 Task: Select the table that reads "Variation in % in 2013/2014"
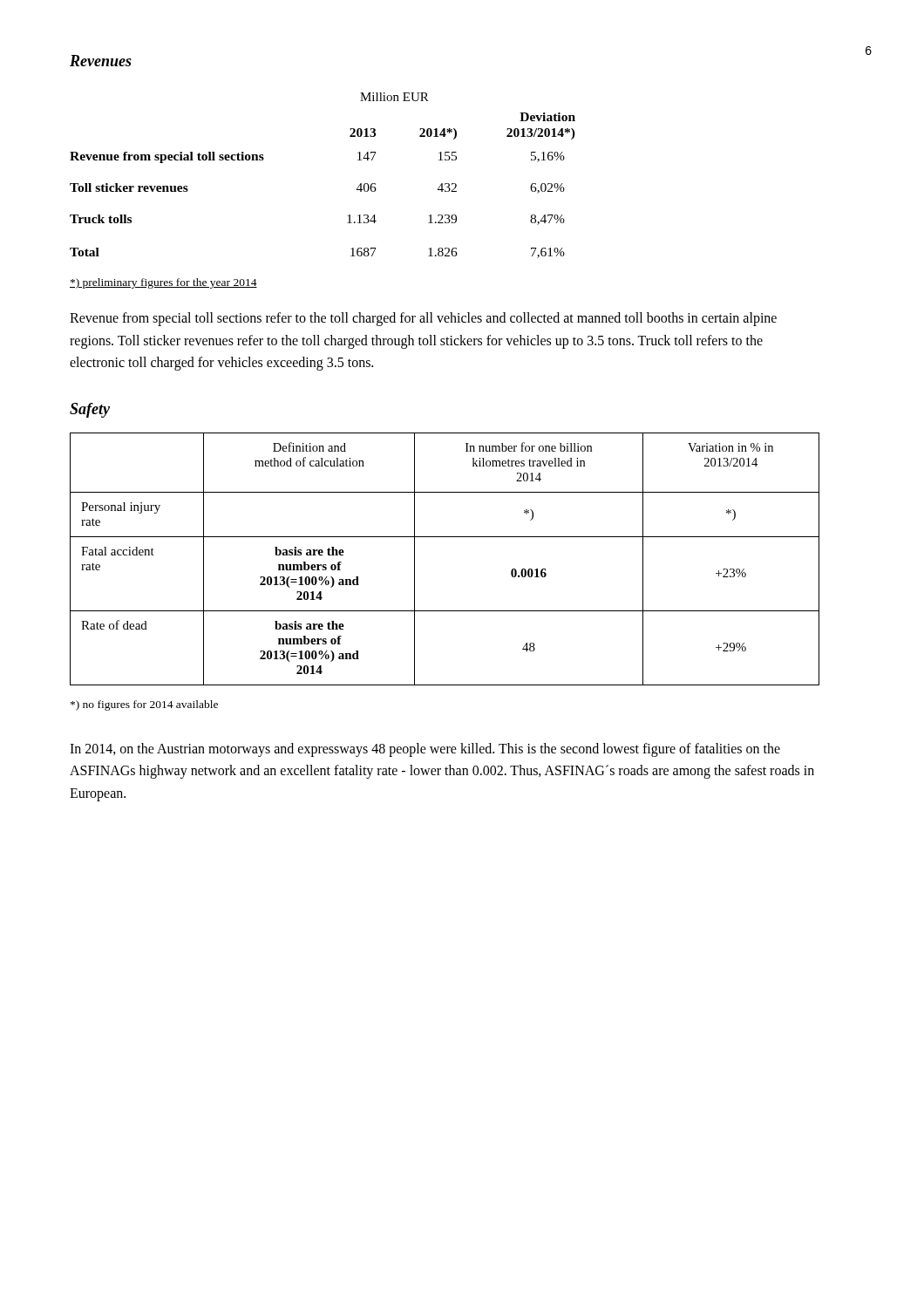[462, 559]
